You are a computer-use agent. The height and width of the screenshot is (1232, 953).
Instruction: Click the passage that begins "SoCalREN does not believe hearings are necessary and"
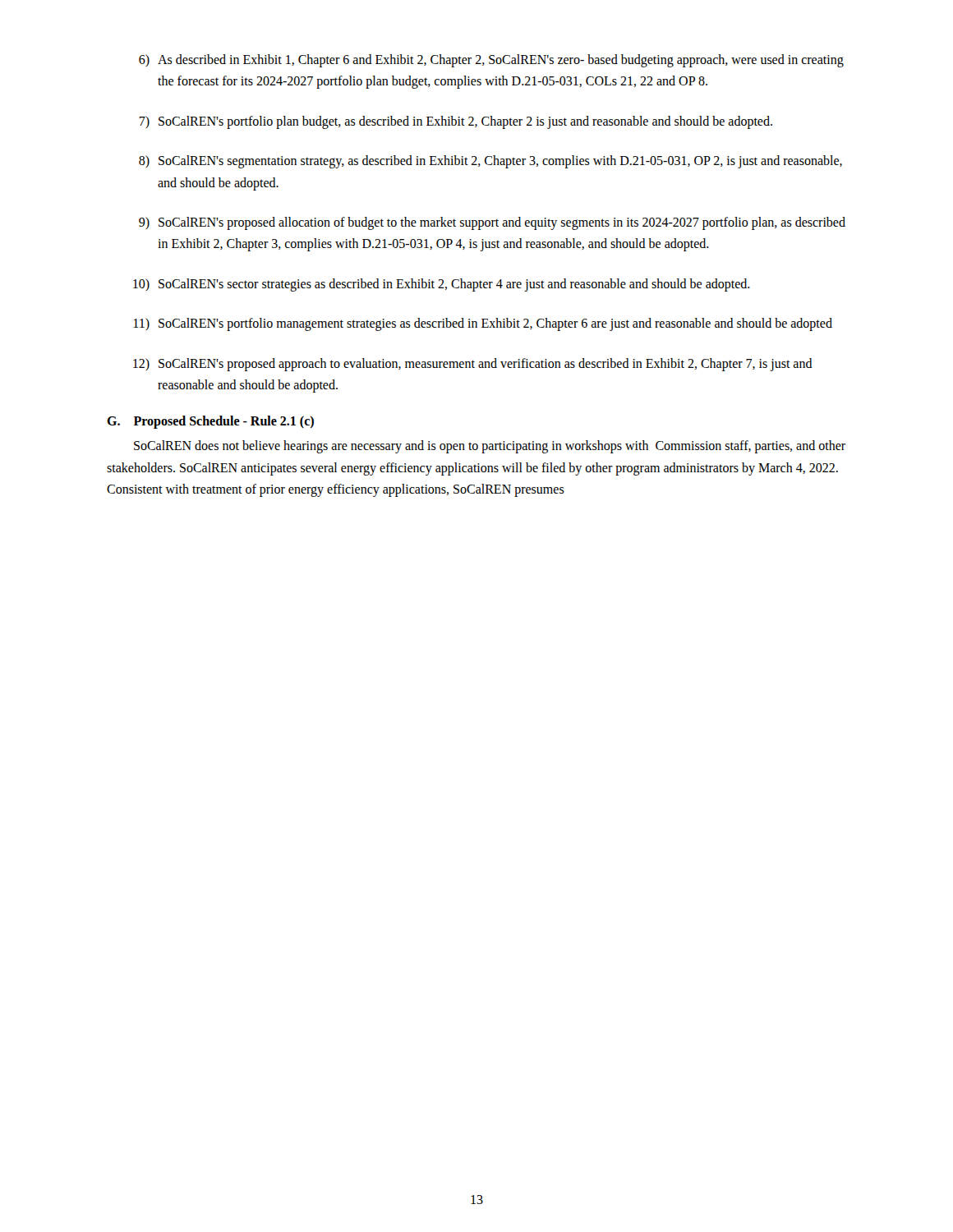pos(476,467)
